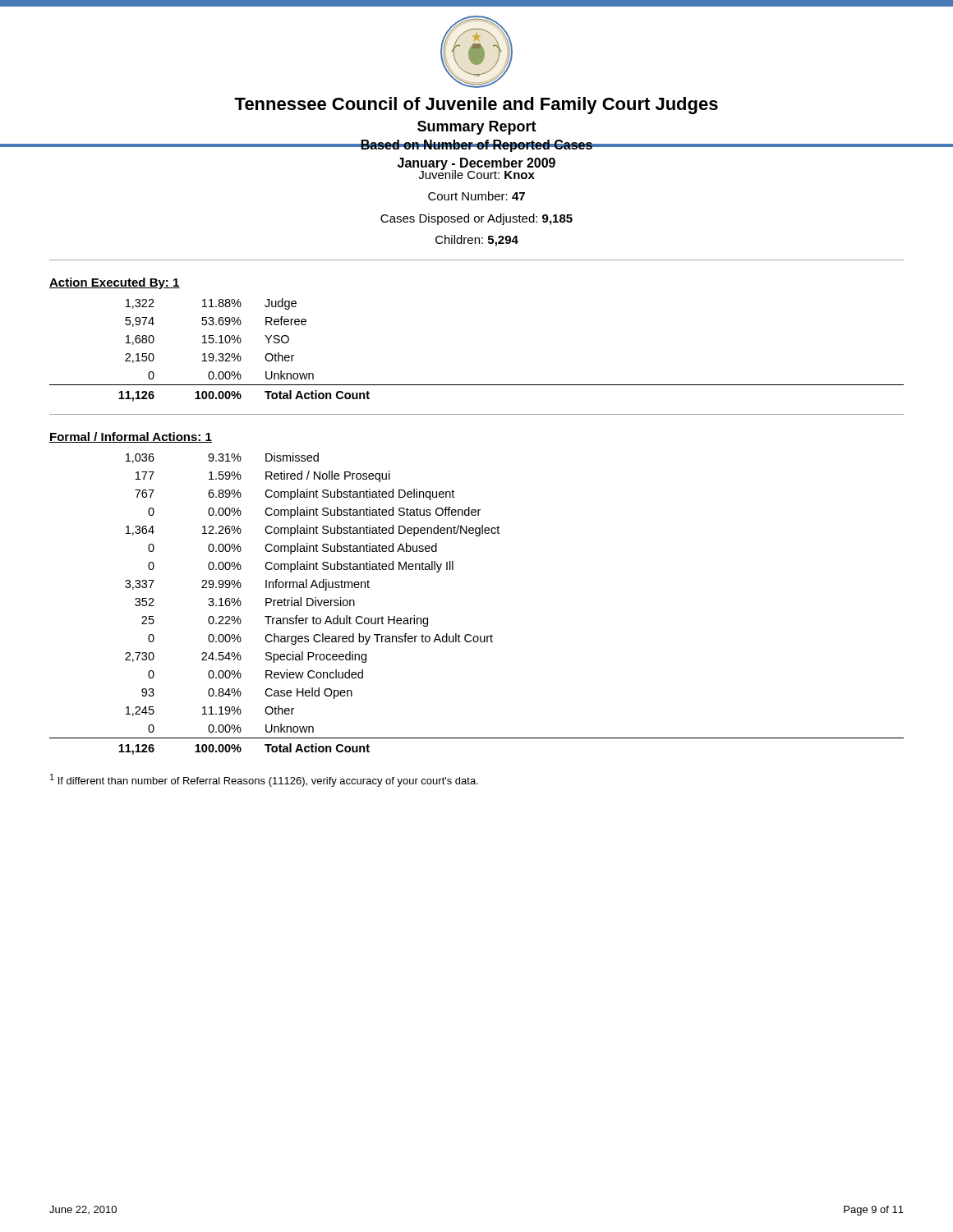
Task: Click the passage that begins "Juvenile Court: Knox Court"
Action: pos(476,207)
